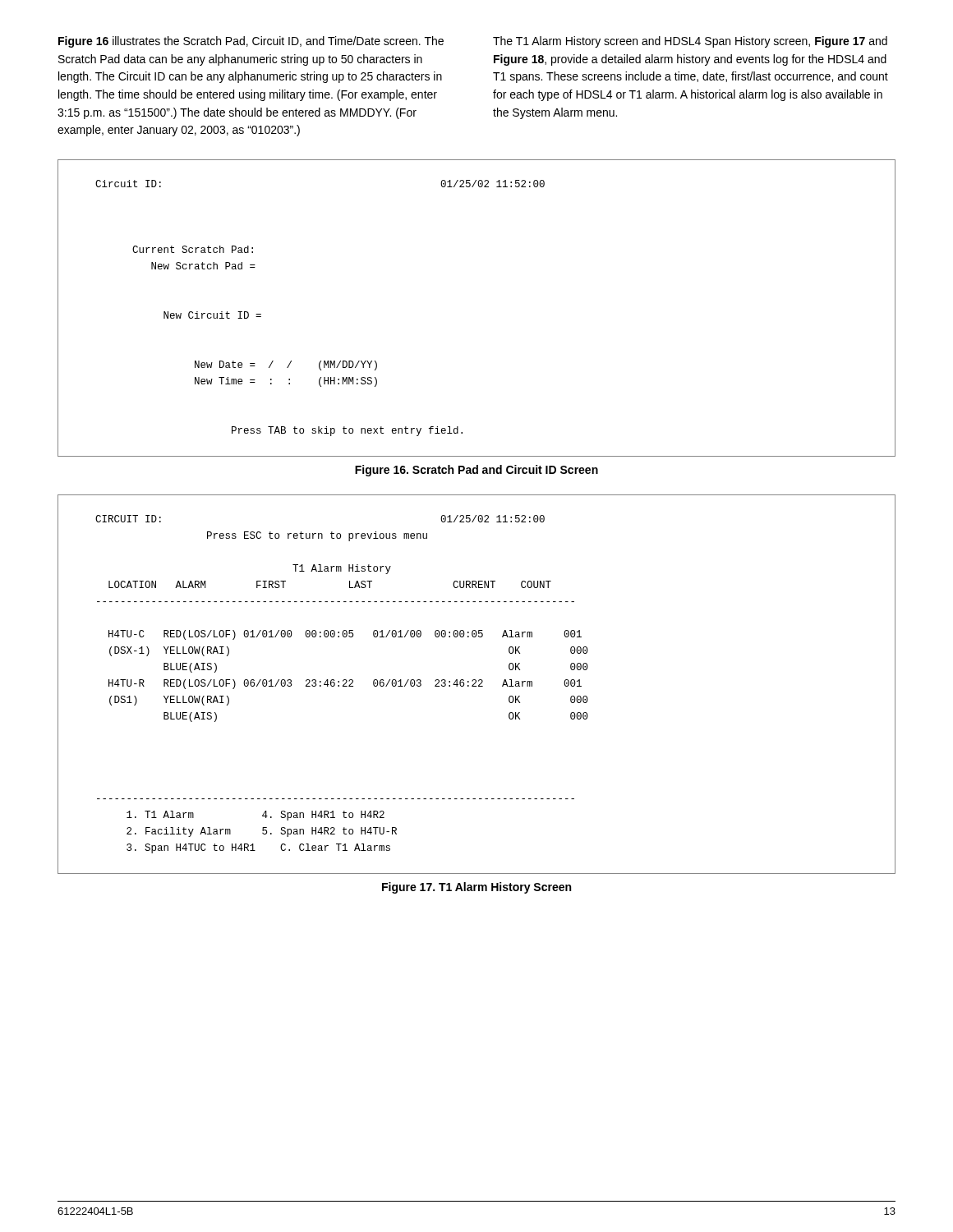953x1232 pixels.
Task: Click on the text block with the text "Figure 16 illustrates the Scratch Pad, Circuit ID,"
Action: 251,86
